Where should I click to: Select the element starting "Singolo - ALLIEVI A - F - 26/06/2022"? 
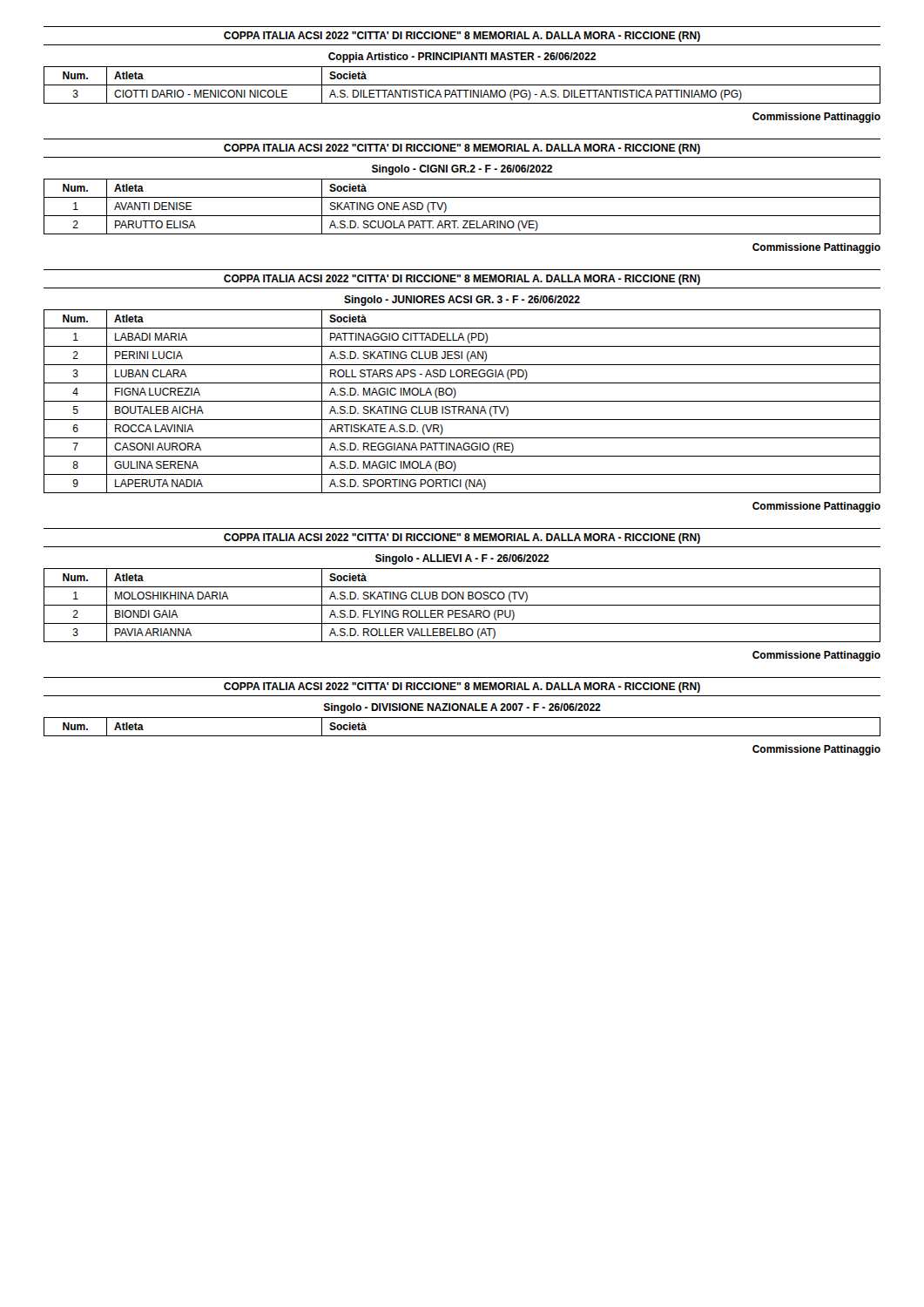tap(462, 559)
